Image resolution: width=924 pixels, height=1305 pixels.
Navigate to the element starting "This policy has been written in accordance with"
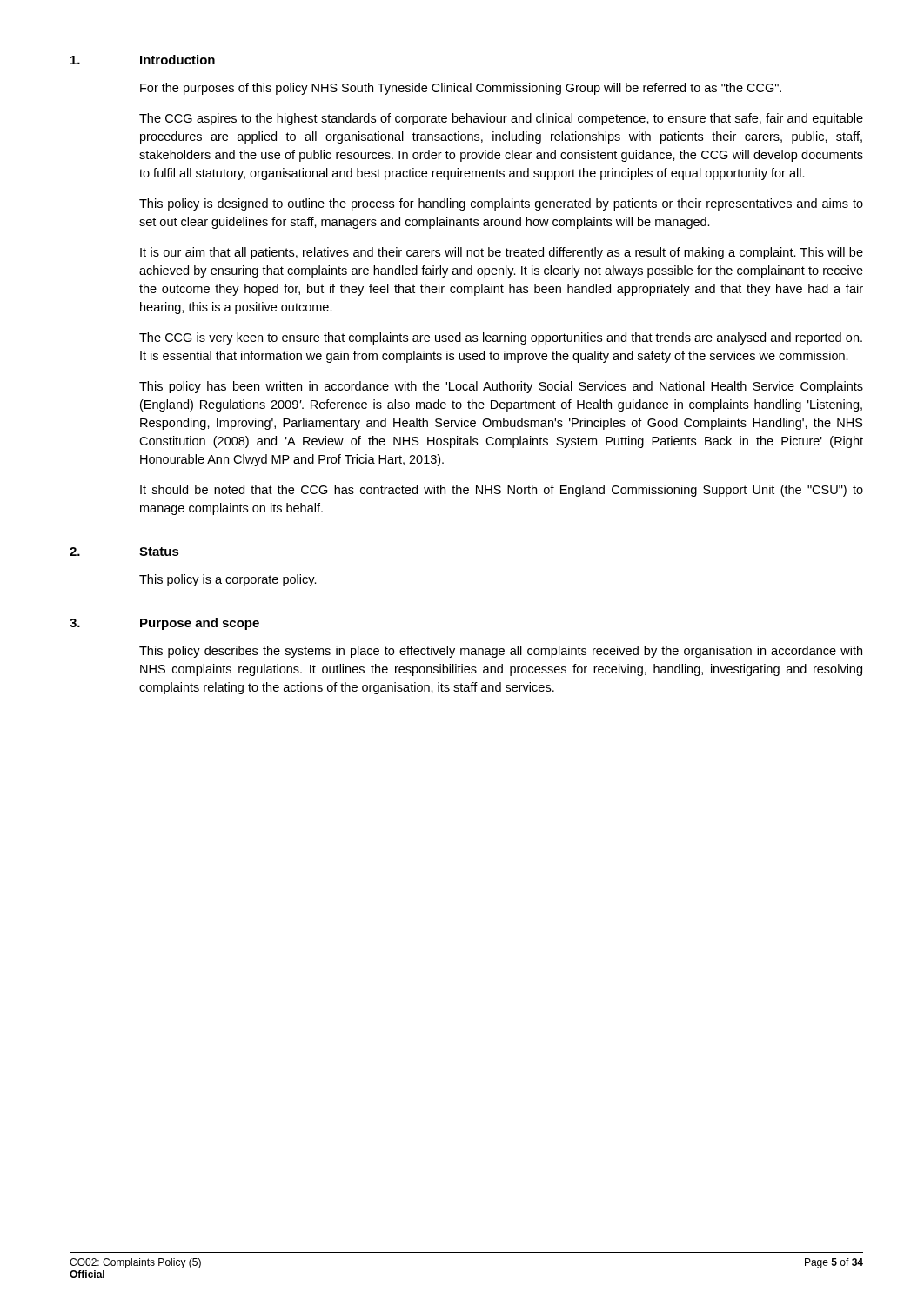[x=501, y=423]
